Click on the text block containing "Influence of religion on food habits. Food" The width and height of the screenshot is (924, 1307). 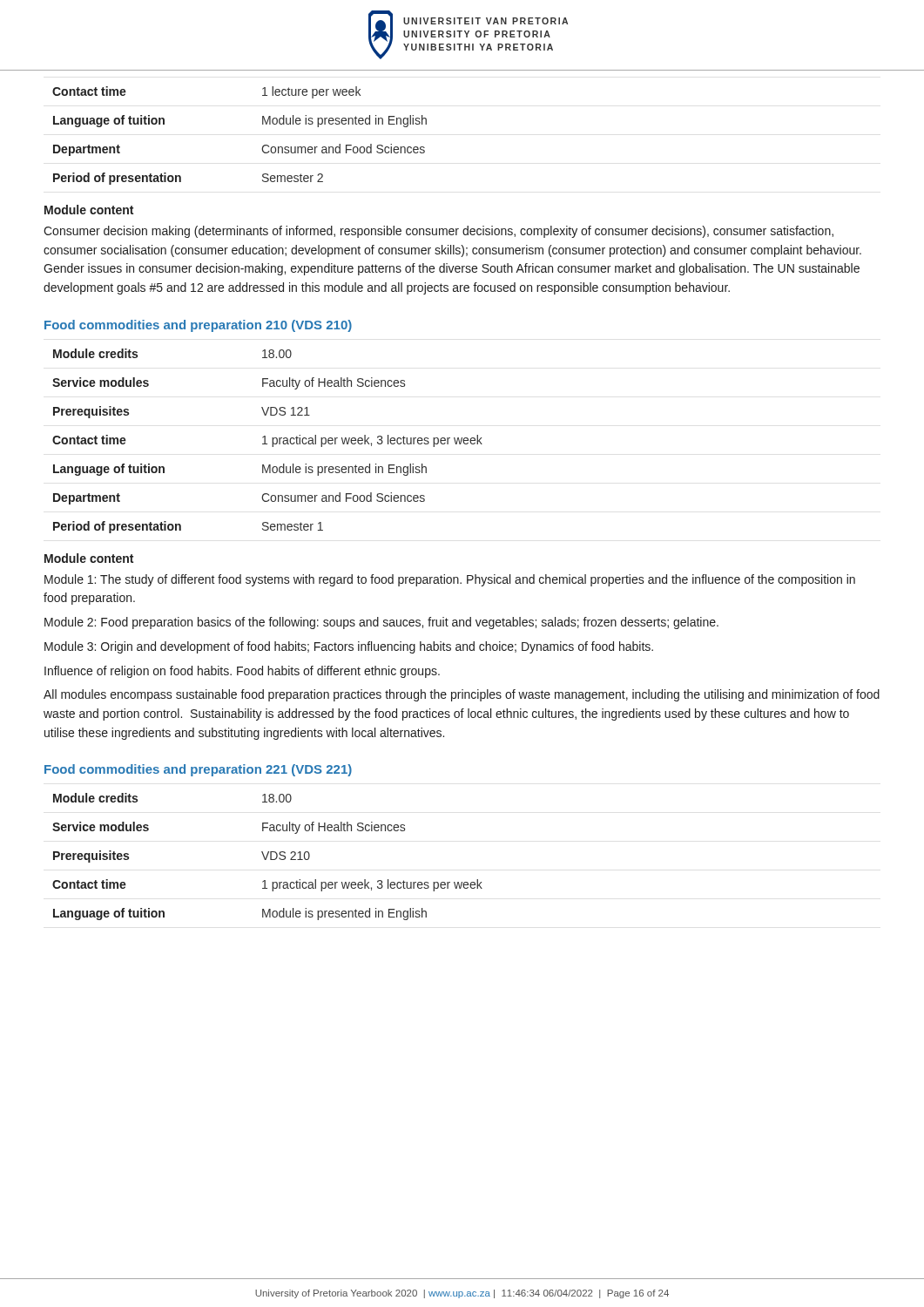click(x=242, y=670)
